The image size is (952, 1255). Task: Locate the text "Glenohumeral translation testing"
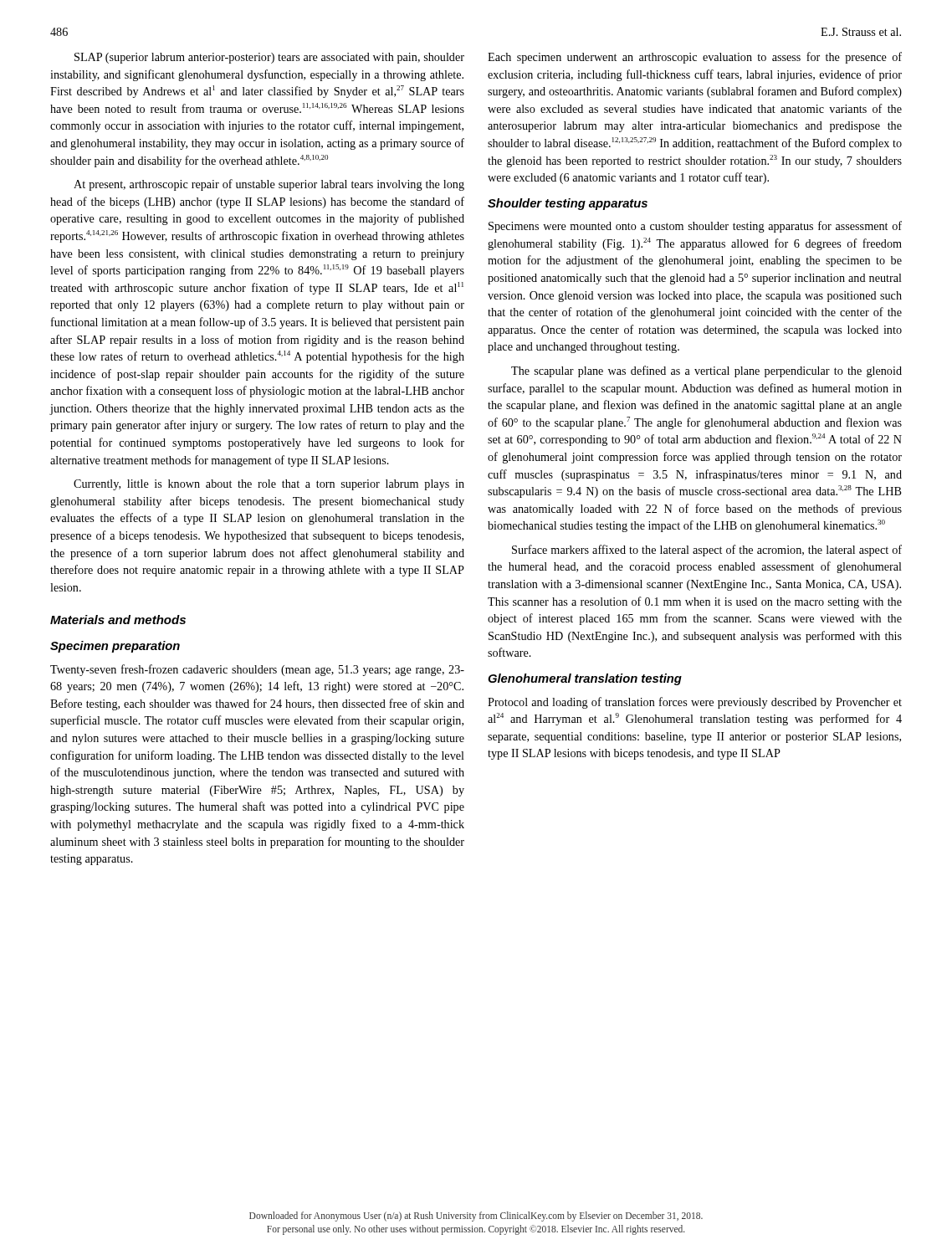point(585,679)
